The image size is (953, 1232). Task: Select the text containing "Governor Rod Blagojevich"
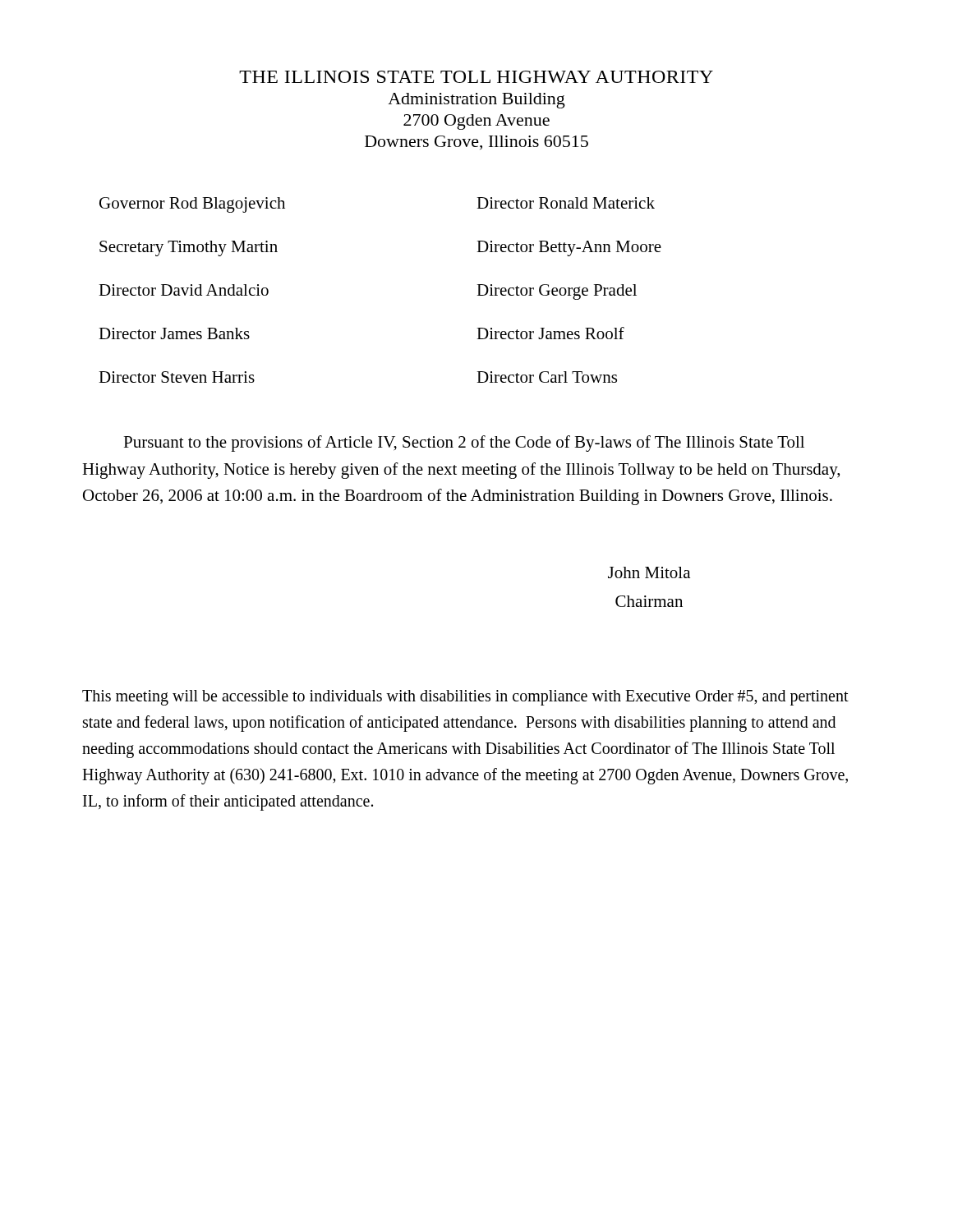click(192, 203)
